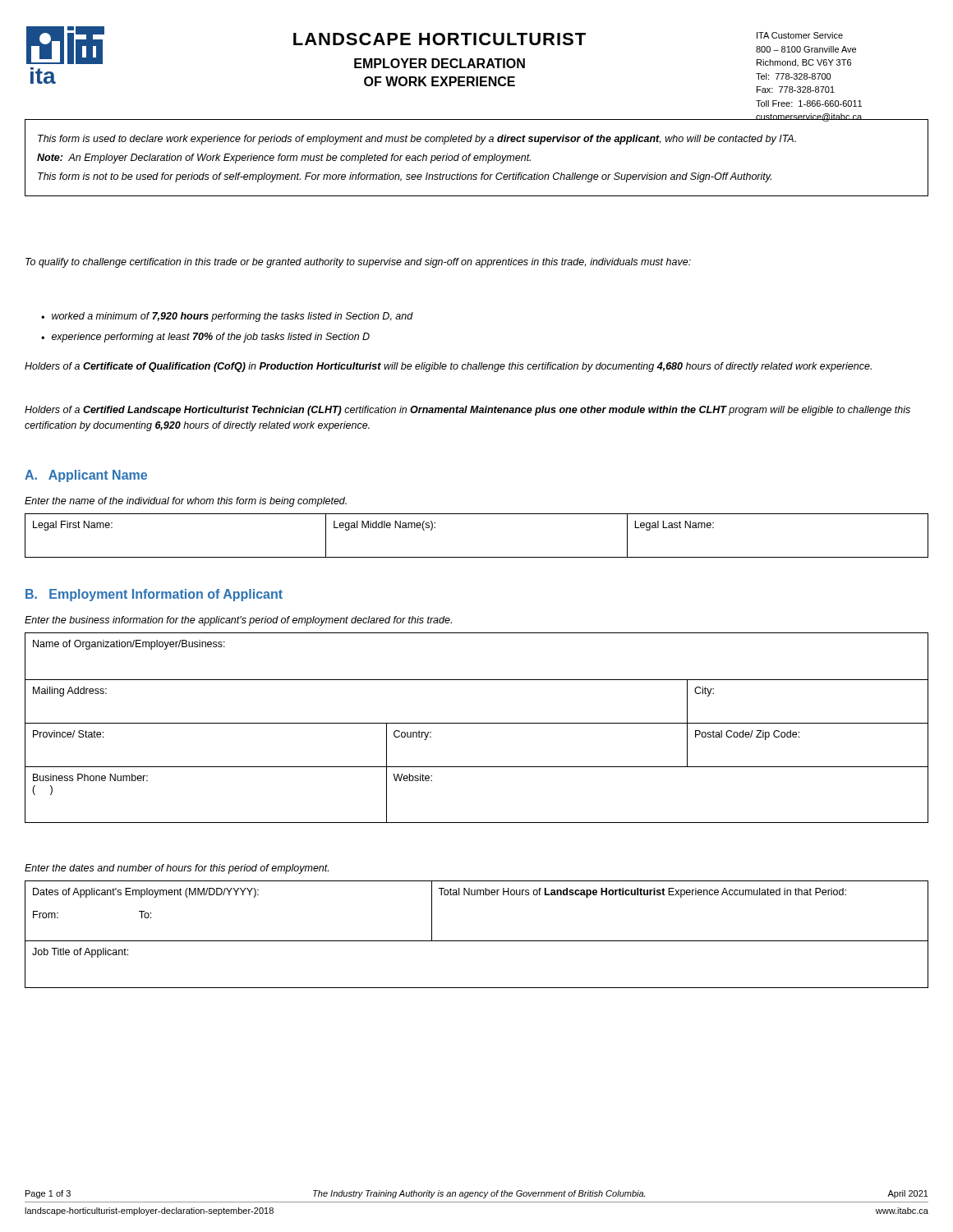
Task: Point to "A. Applicant Name"
Action: [86, 475]
